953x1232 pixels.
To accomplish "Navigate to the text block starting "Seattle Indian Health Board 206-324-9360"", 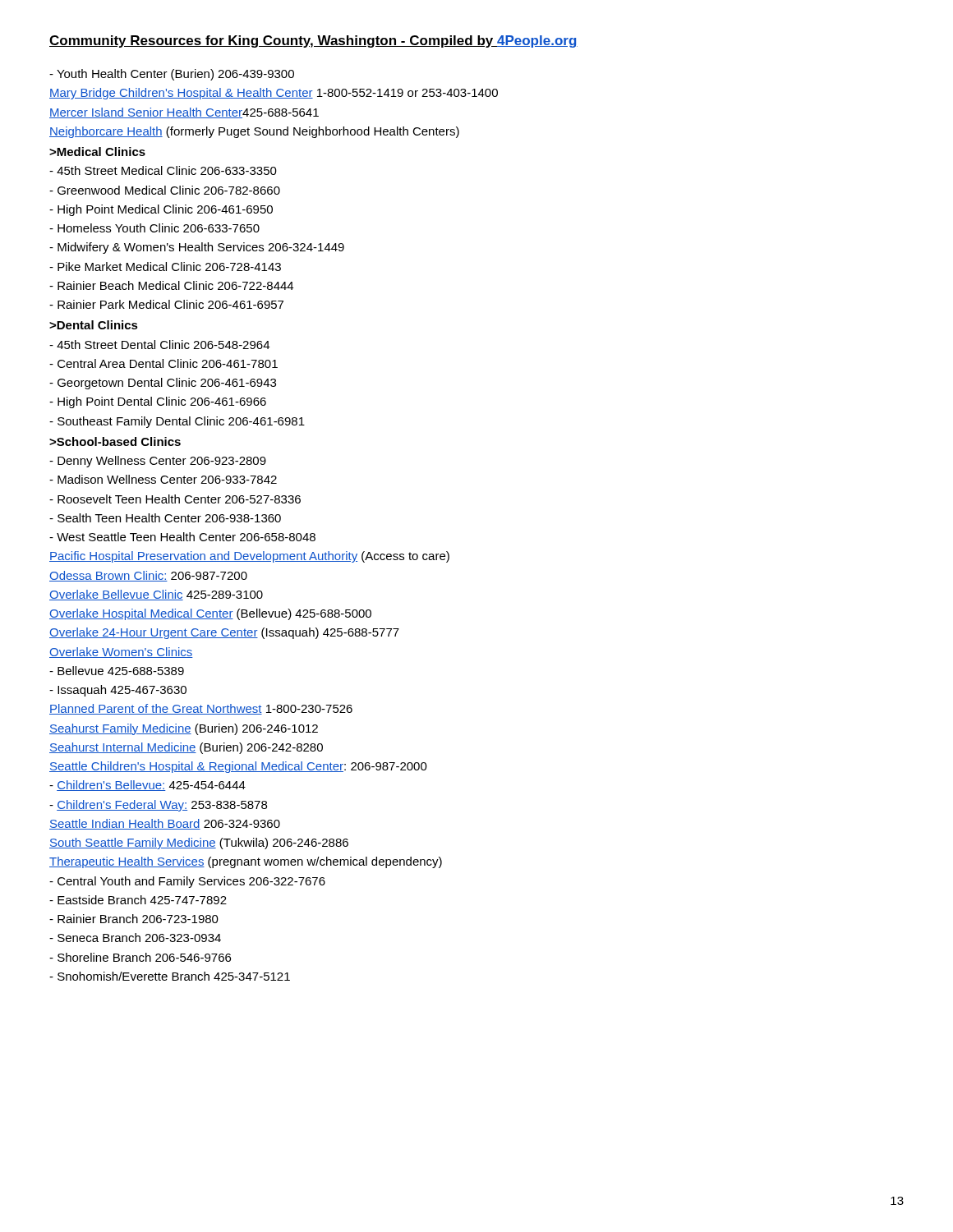I will pos(165,823).
